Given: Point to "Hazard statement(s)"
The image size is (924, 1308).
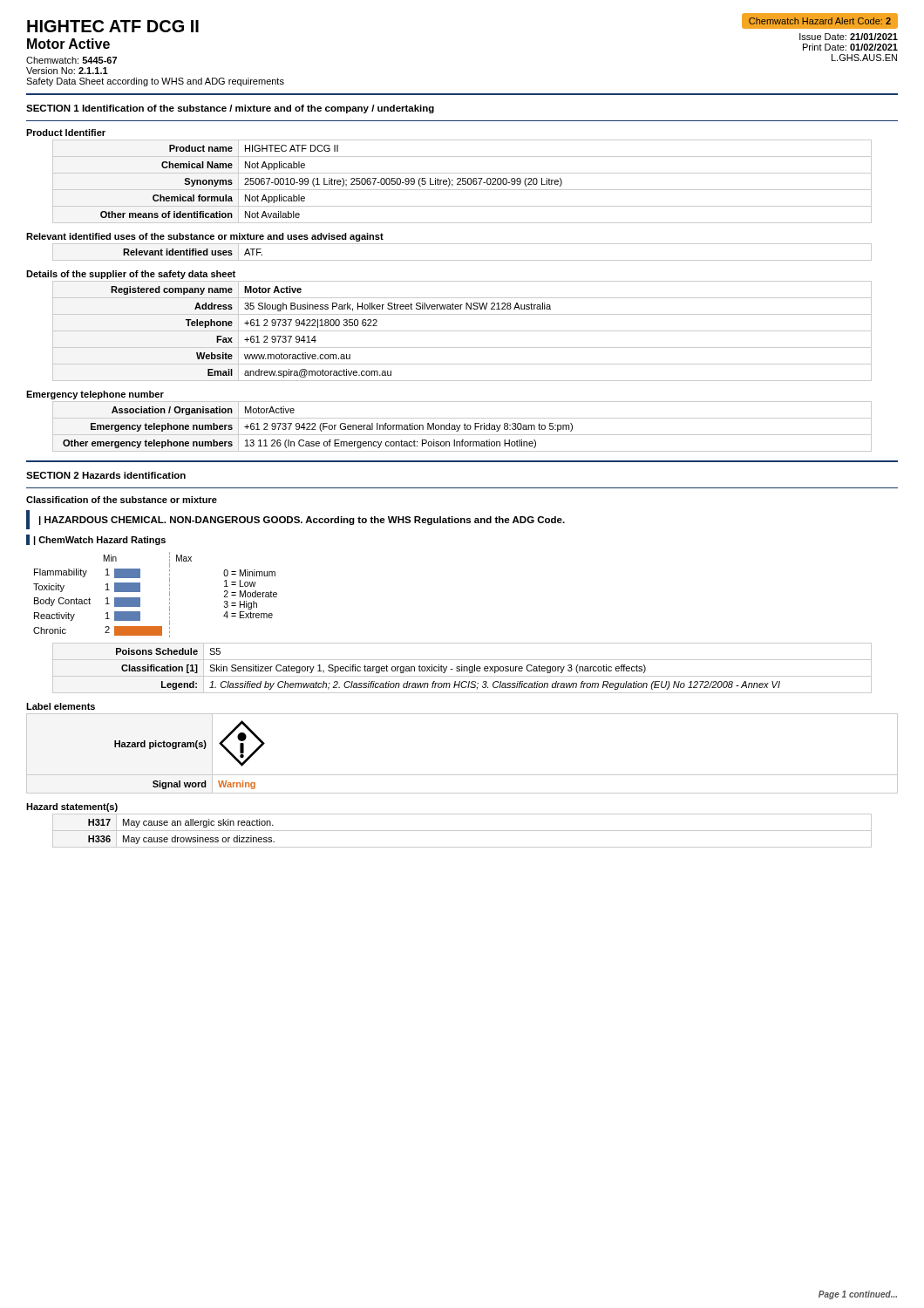Looking at the screenshot, I should click(72, 807).
